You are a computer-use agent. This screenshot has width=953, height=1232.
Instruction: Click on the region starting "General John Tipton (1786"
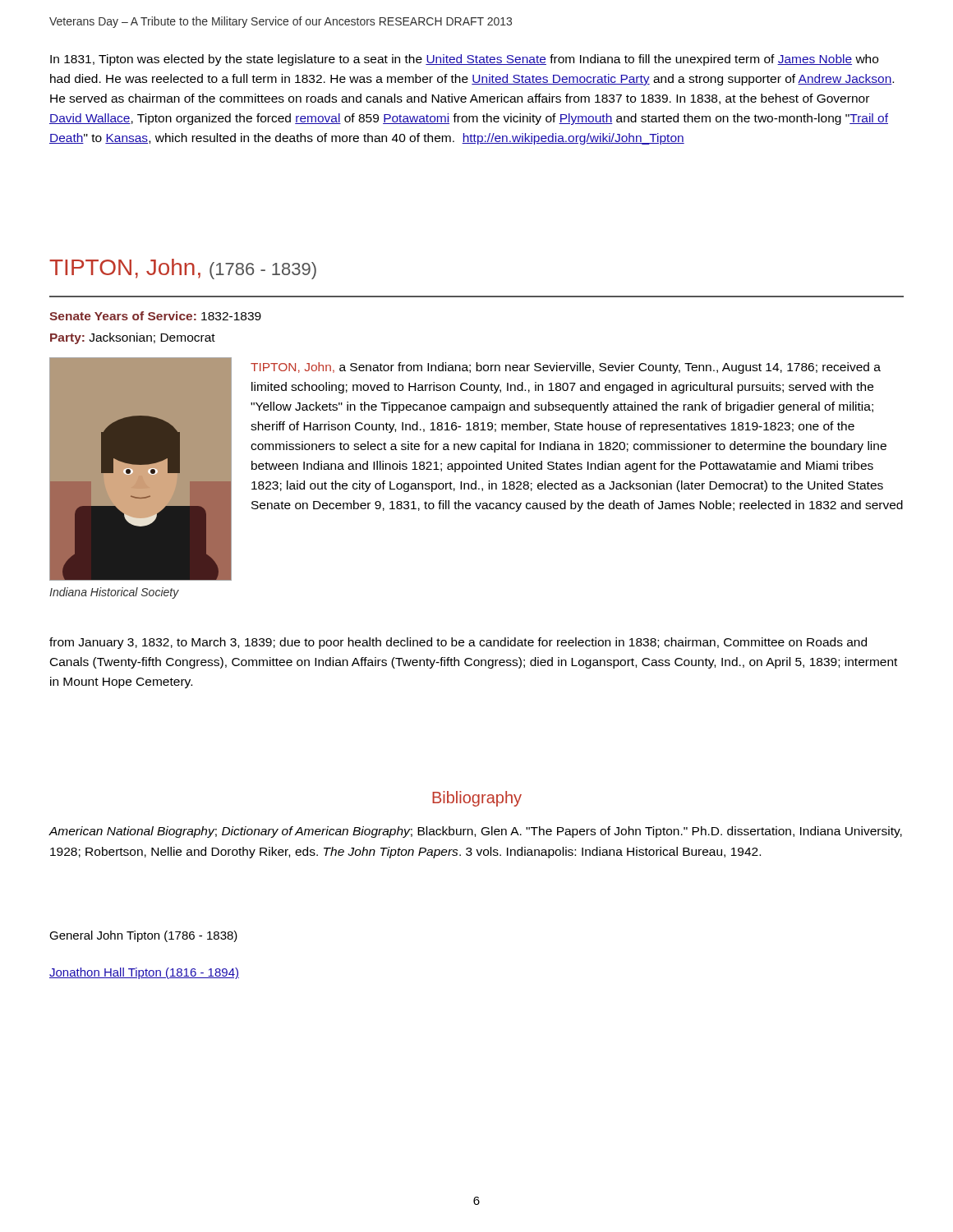[143, 935]
